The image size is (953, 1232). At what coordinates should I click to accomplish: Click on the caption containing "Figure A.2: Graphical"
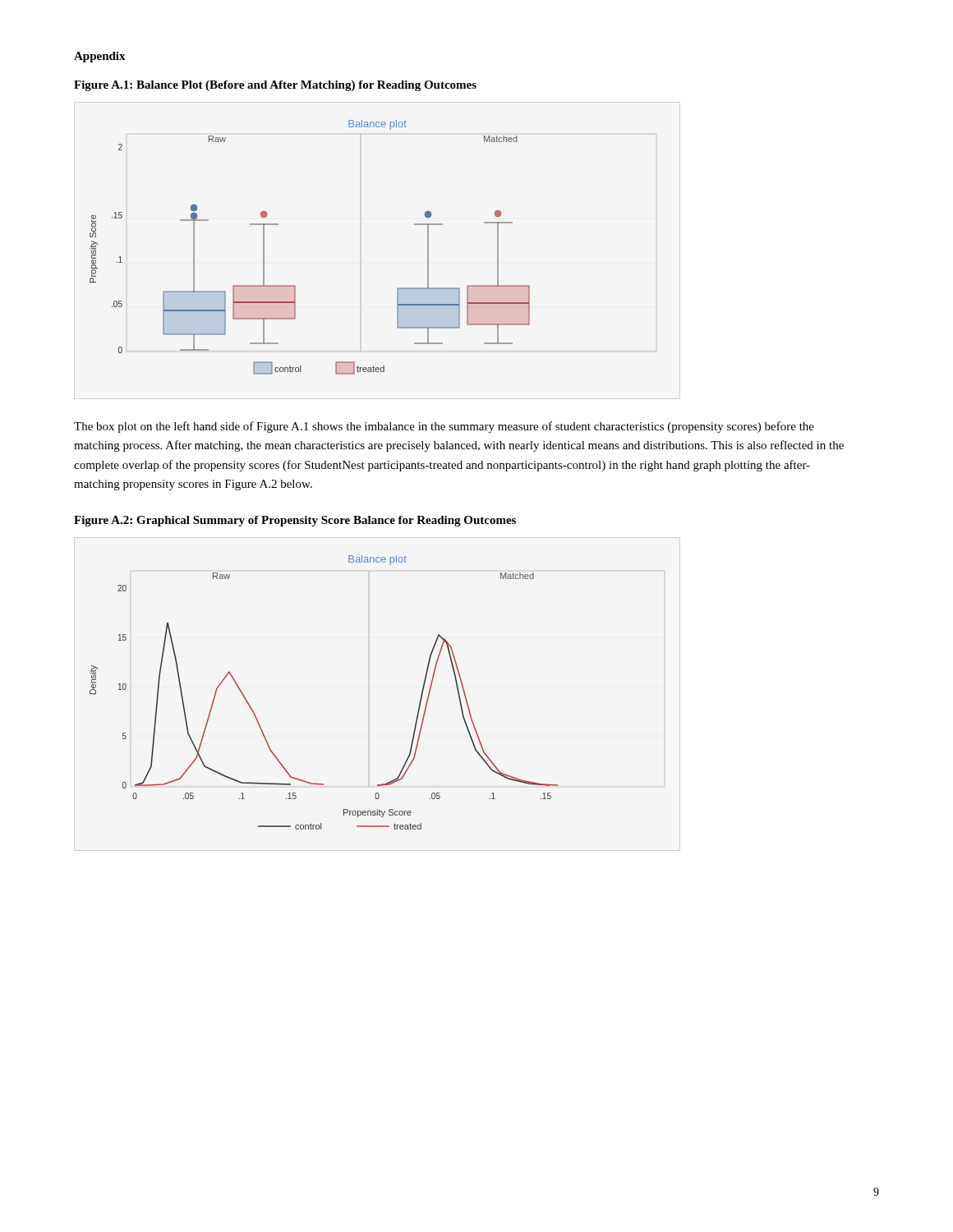coord(295,520)
